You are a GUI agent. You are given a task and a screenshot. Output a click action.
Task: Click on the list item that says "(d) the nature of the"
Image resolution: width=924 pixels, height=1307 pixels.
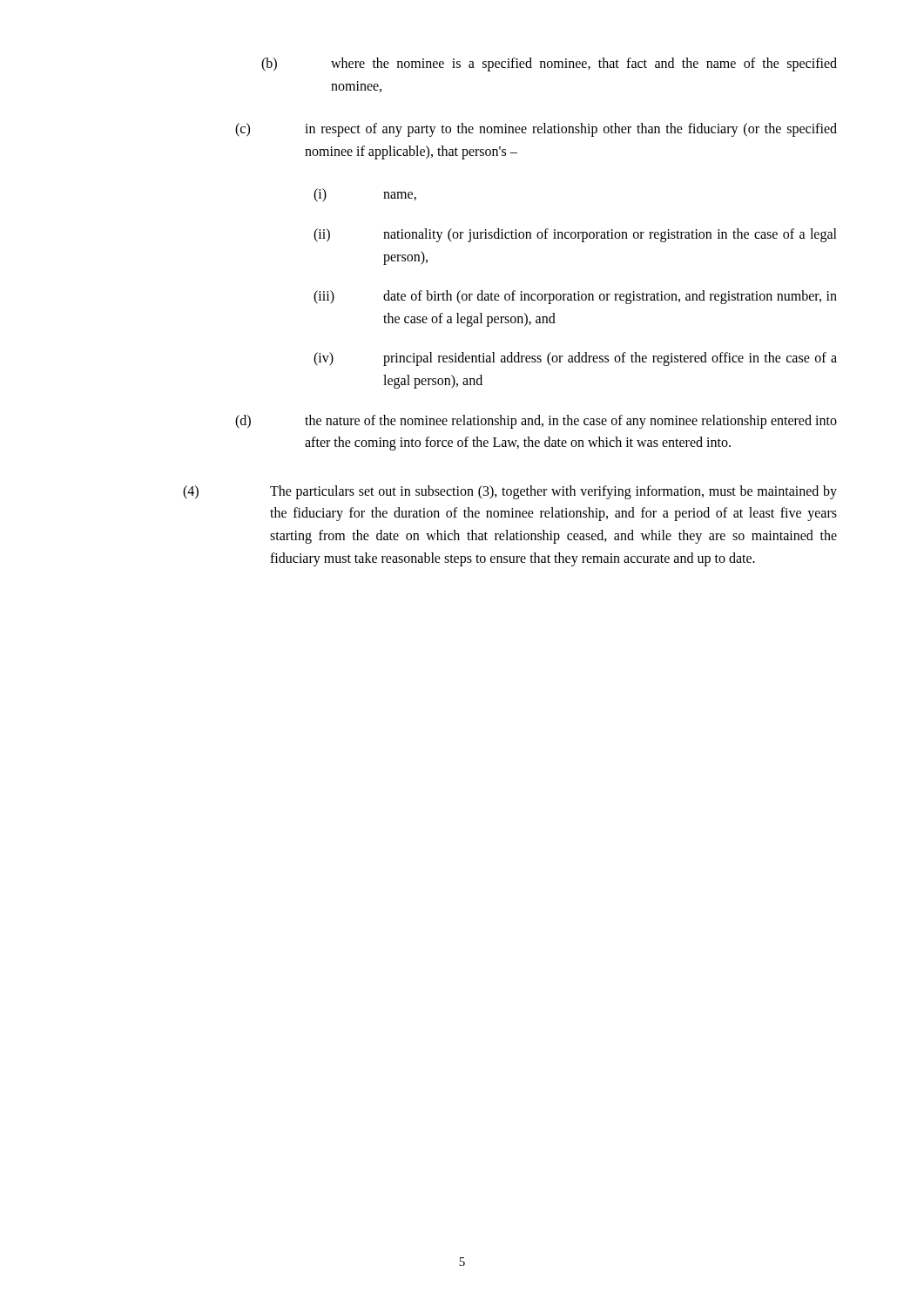536,431
